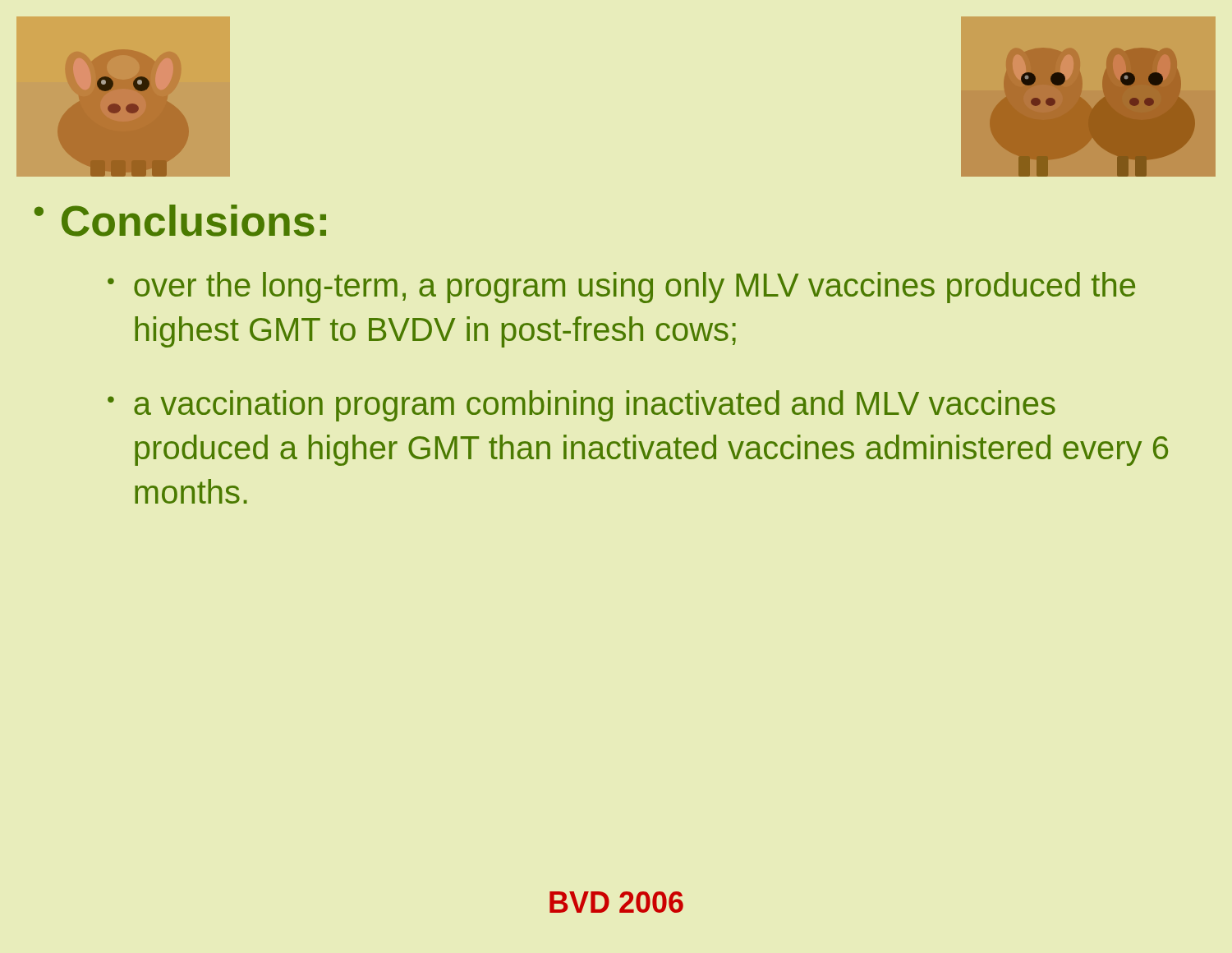Locate the text starting "• Conclusions:"
Screen dimensions: 953x1232
[x=182, y=222]
